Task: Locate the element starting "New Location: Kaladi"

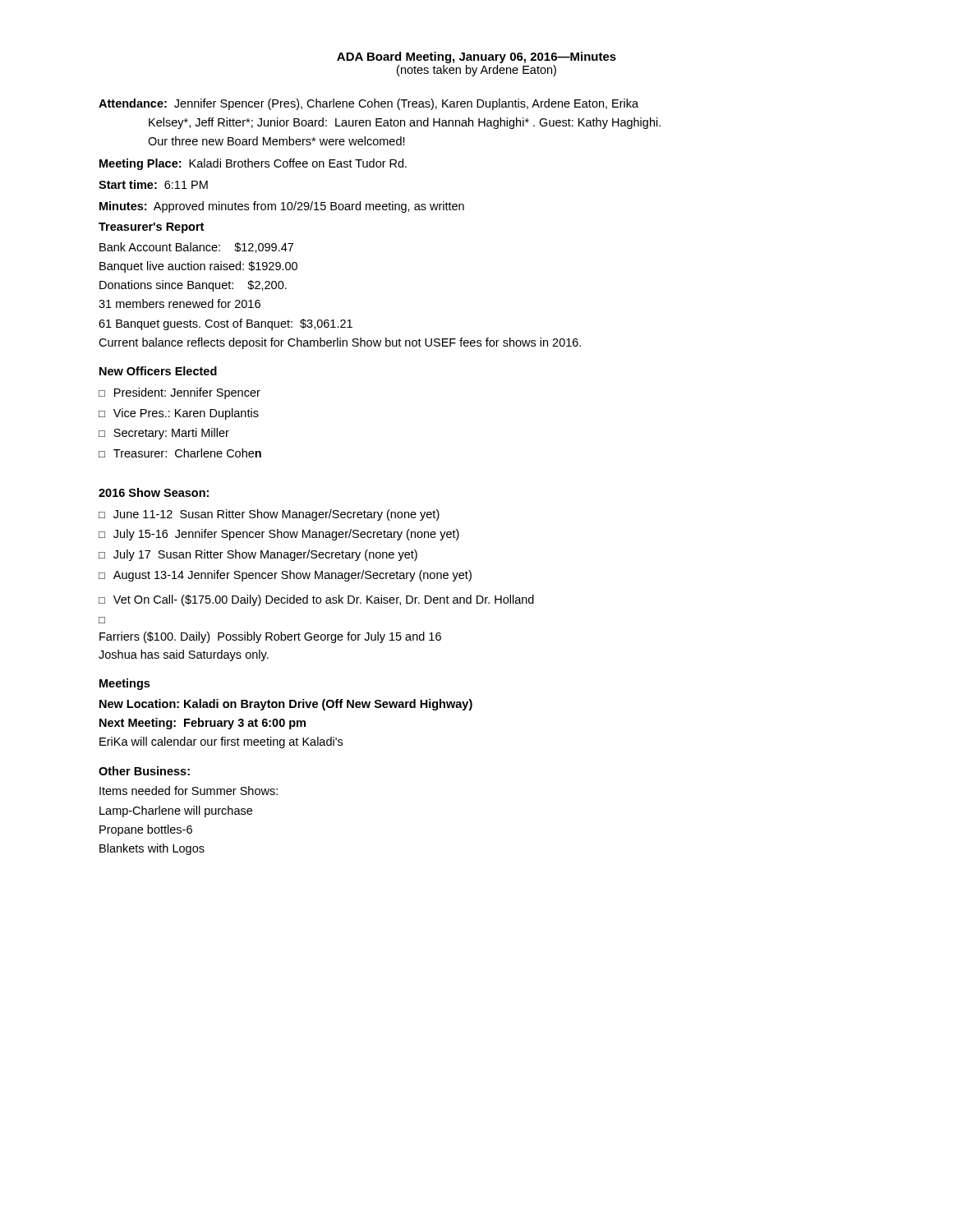Action: [x=286, y=723]
